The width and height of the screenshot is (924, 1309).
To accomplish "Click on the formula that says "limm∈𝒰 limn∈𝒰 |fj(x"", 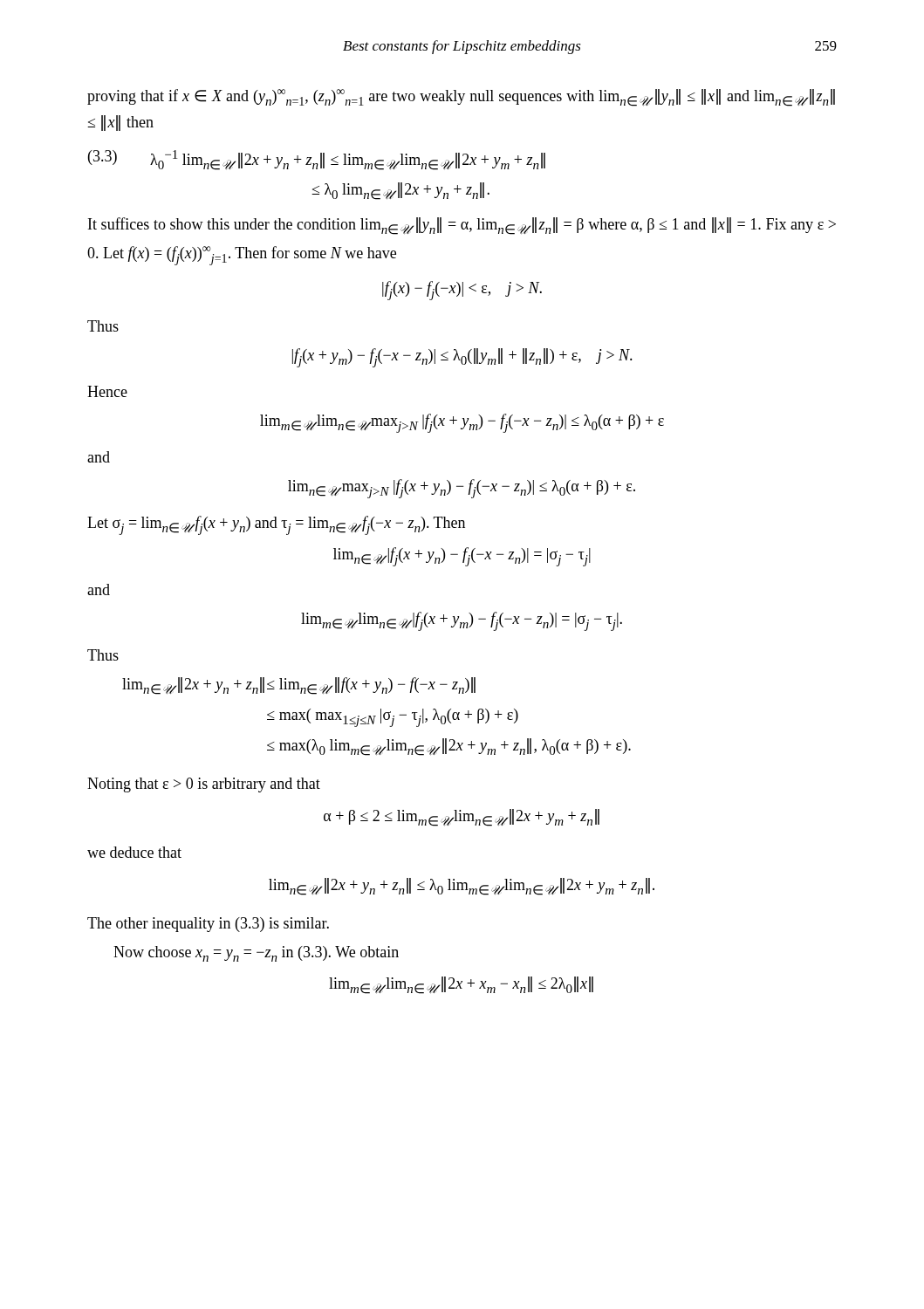I will [462, 620].
